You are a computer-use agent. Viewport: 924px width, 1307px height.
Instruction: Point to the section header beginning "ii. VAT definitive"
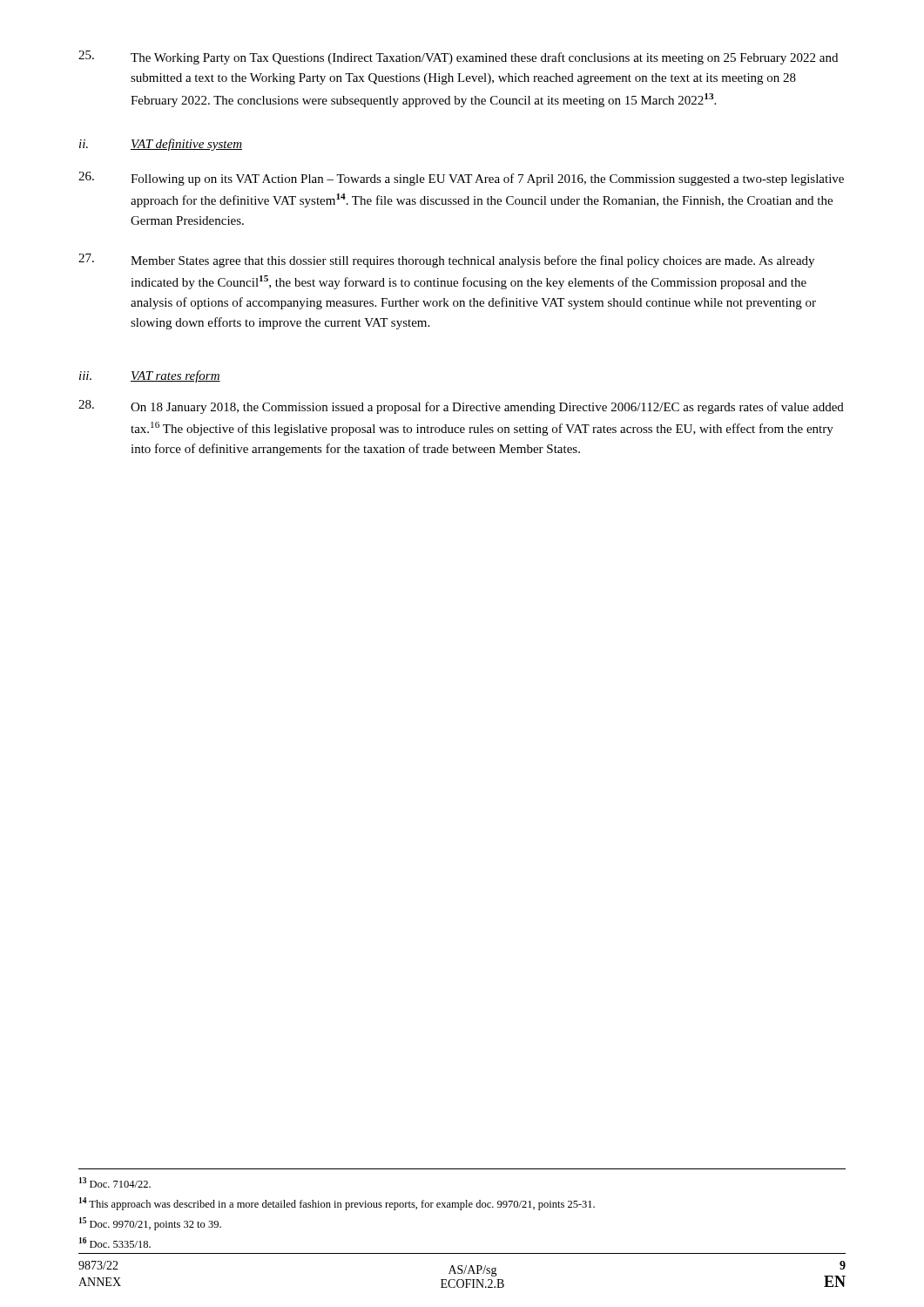tap(160, 144)
